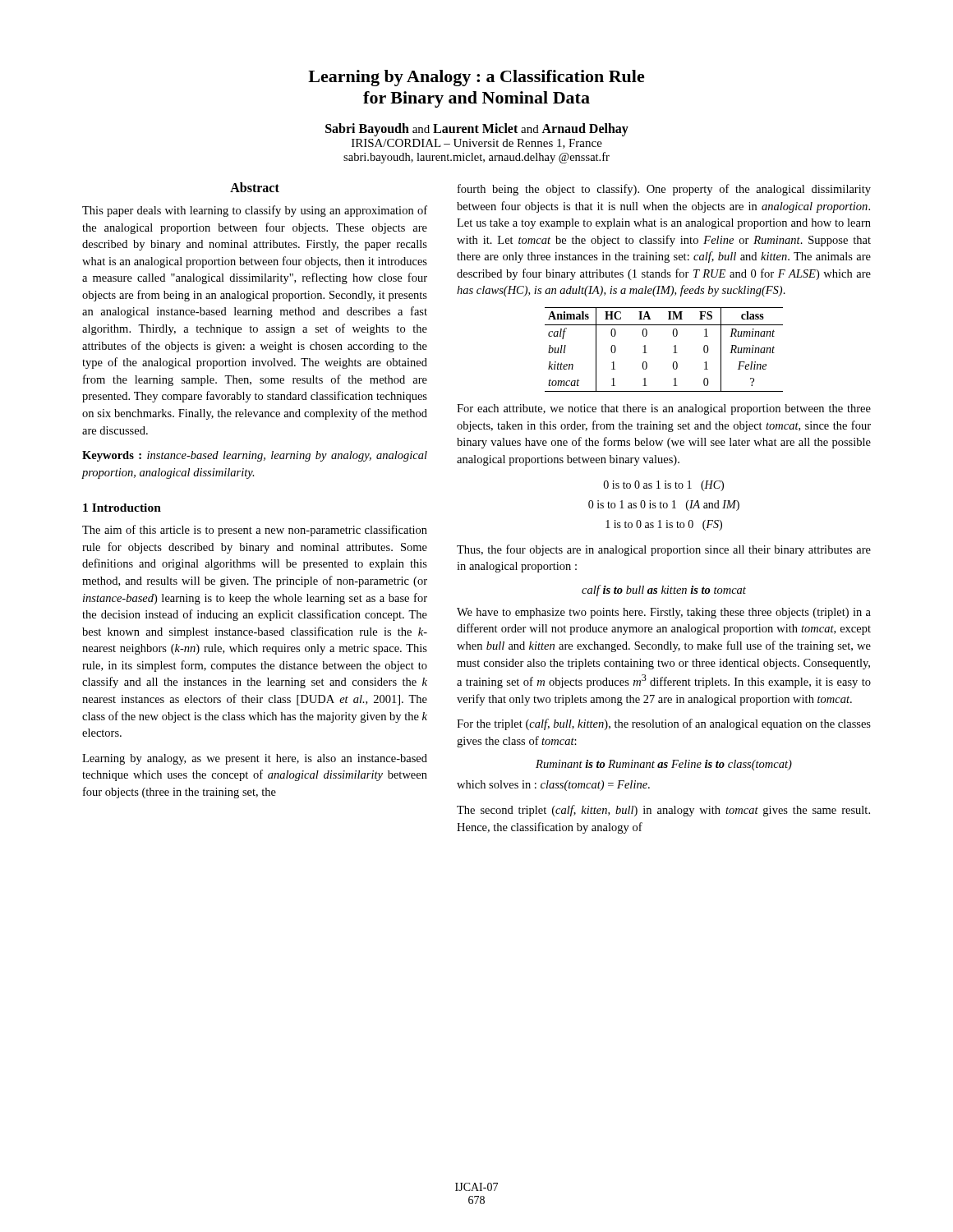Select a table
The image size is (953, 1232).
click(x=664, y=350)
